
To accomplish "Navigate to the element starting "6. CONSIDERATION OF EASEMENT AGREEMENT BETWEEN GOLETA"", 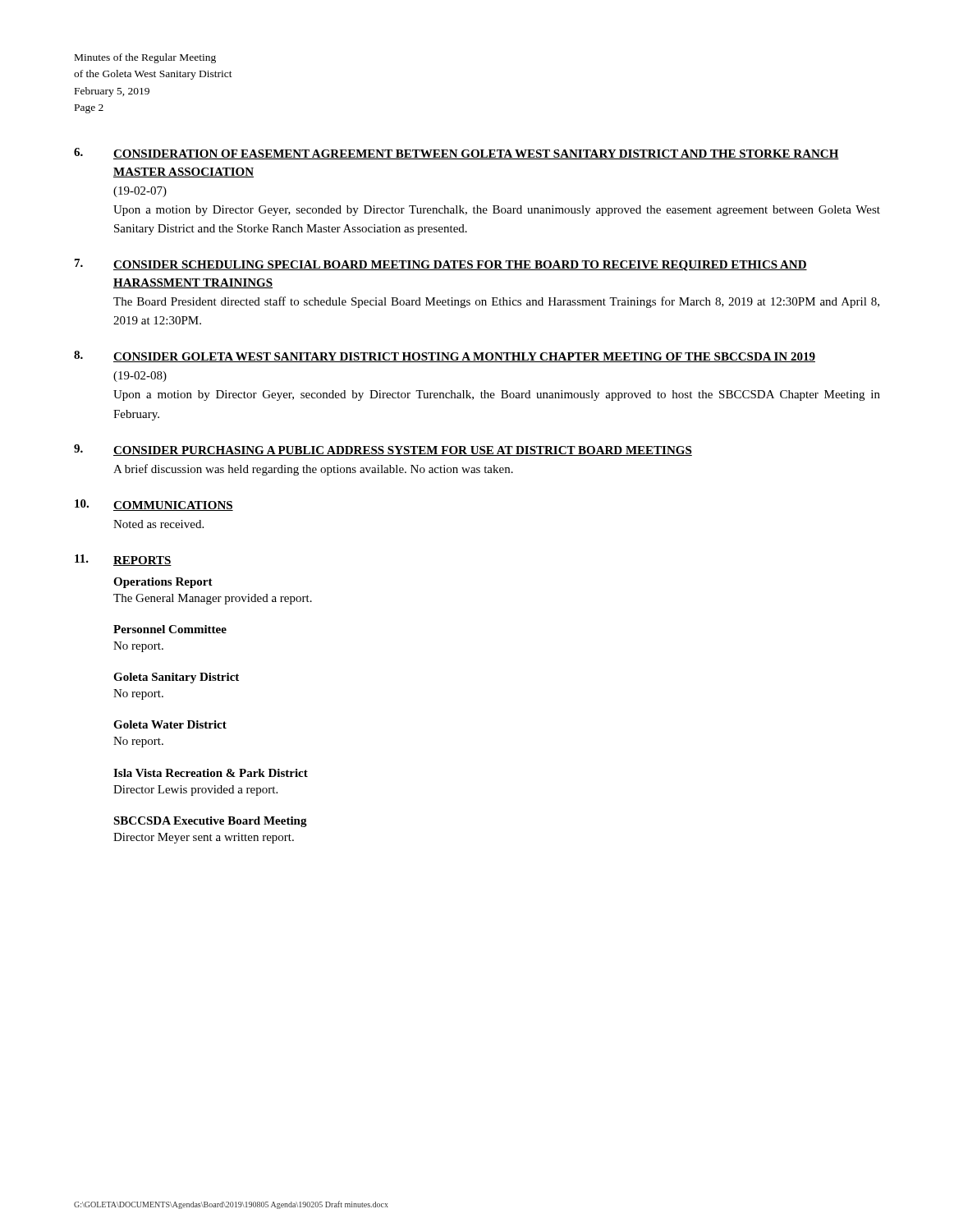I will point(456,154).
